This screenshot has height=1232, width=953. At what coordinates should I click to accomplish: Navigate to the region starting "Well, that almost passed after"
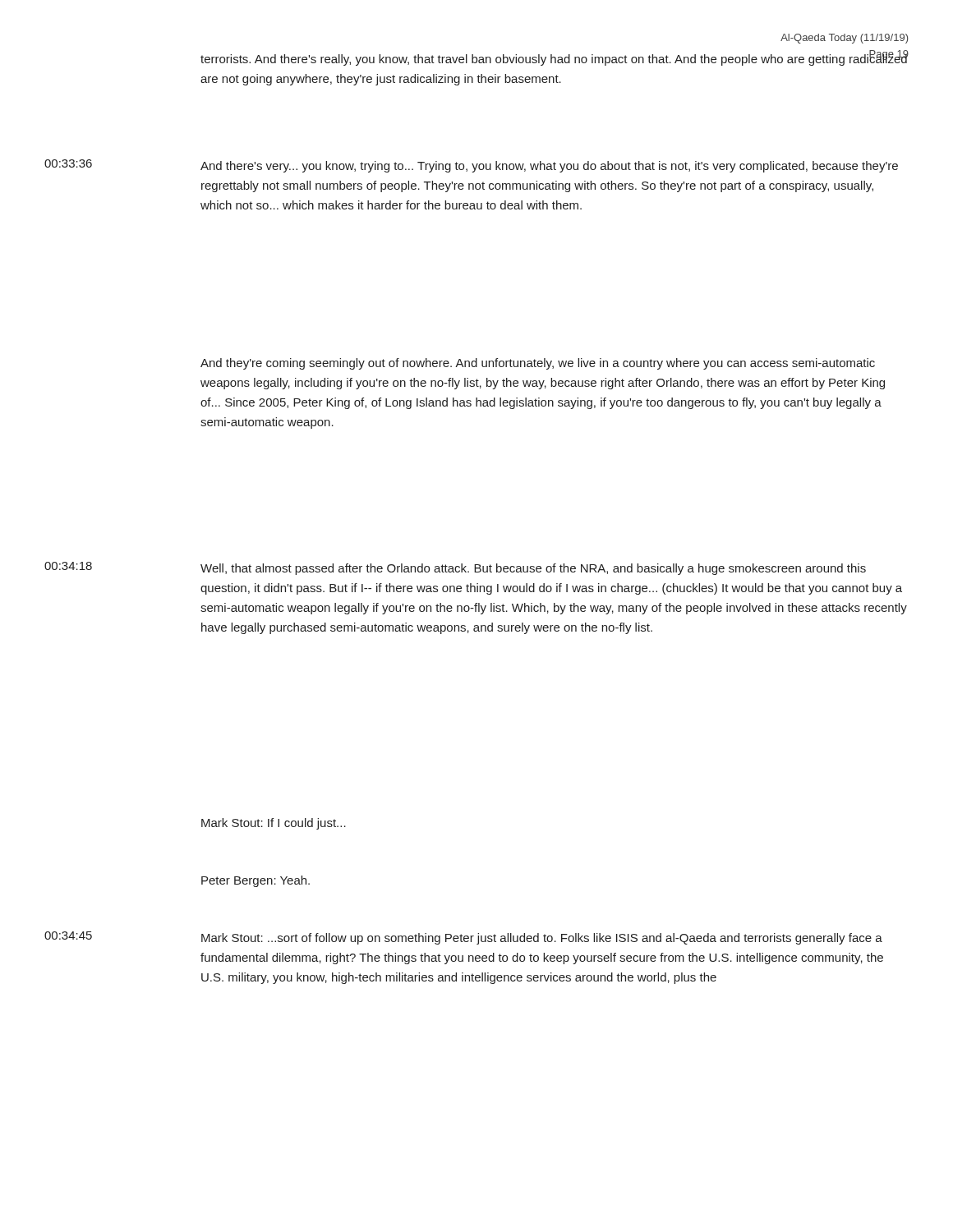click(554, 598)
